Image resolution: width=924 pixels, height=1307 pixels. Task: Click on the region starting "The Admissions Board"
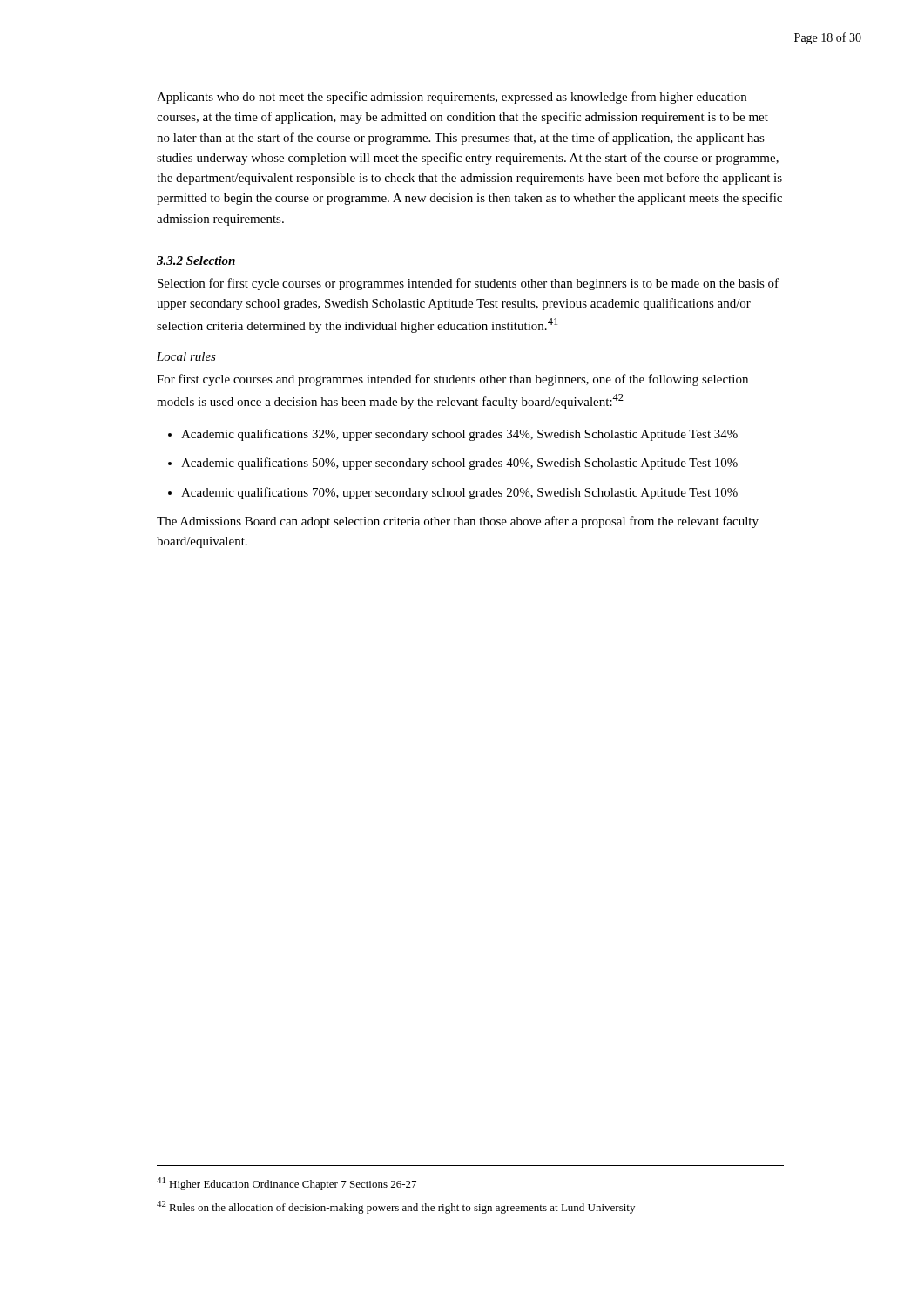pyautogui.click(x=458, y=531)
